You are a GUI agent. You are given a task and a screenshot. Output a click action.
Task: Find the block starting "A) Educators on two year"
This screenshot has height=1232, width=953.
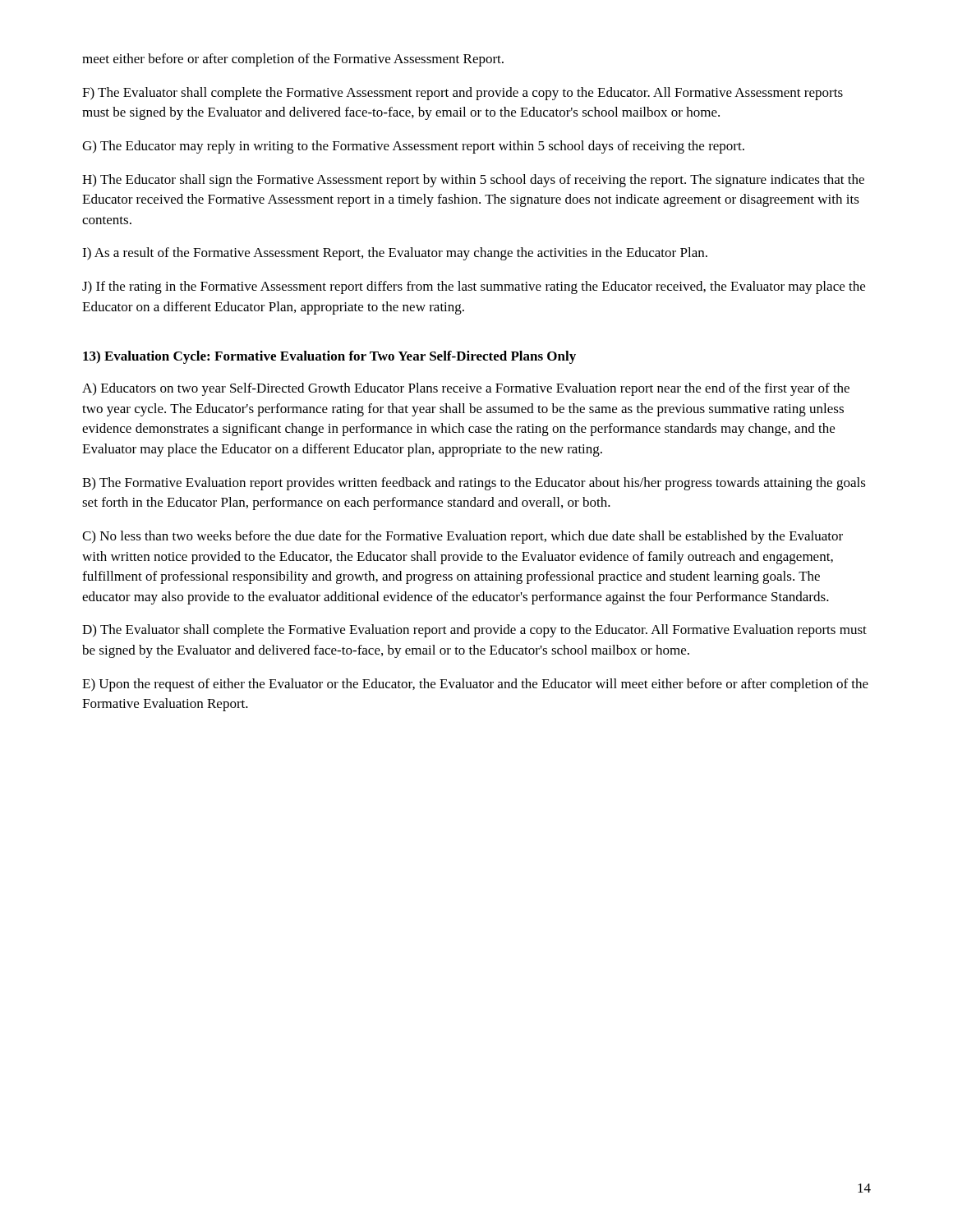(466, 418)
